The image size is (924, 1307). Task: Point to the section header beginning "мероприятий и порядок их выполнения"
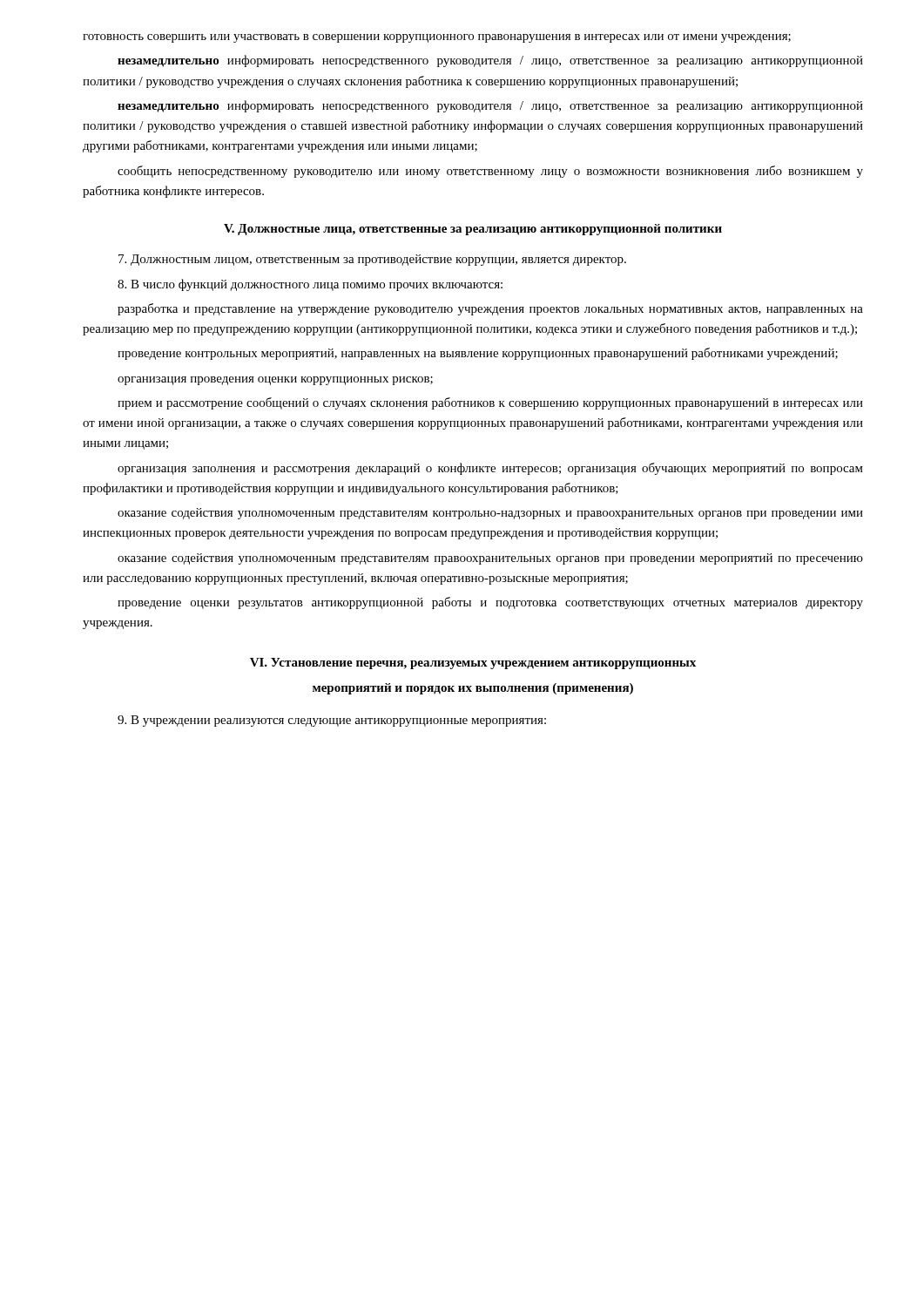[x=473, y=687]
